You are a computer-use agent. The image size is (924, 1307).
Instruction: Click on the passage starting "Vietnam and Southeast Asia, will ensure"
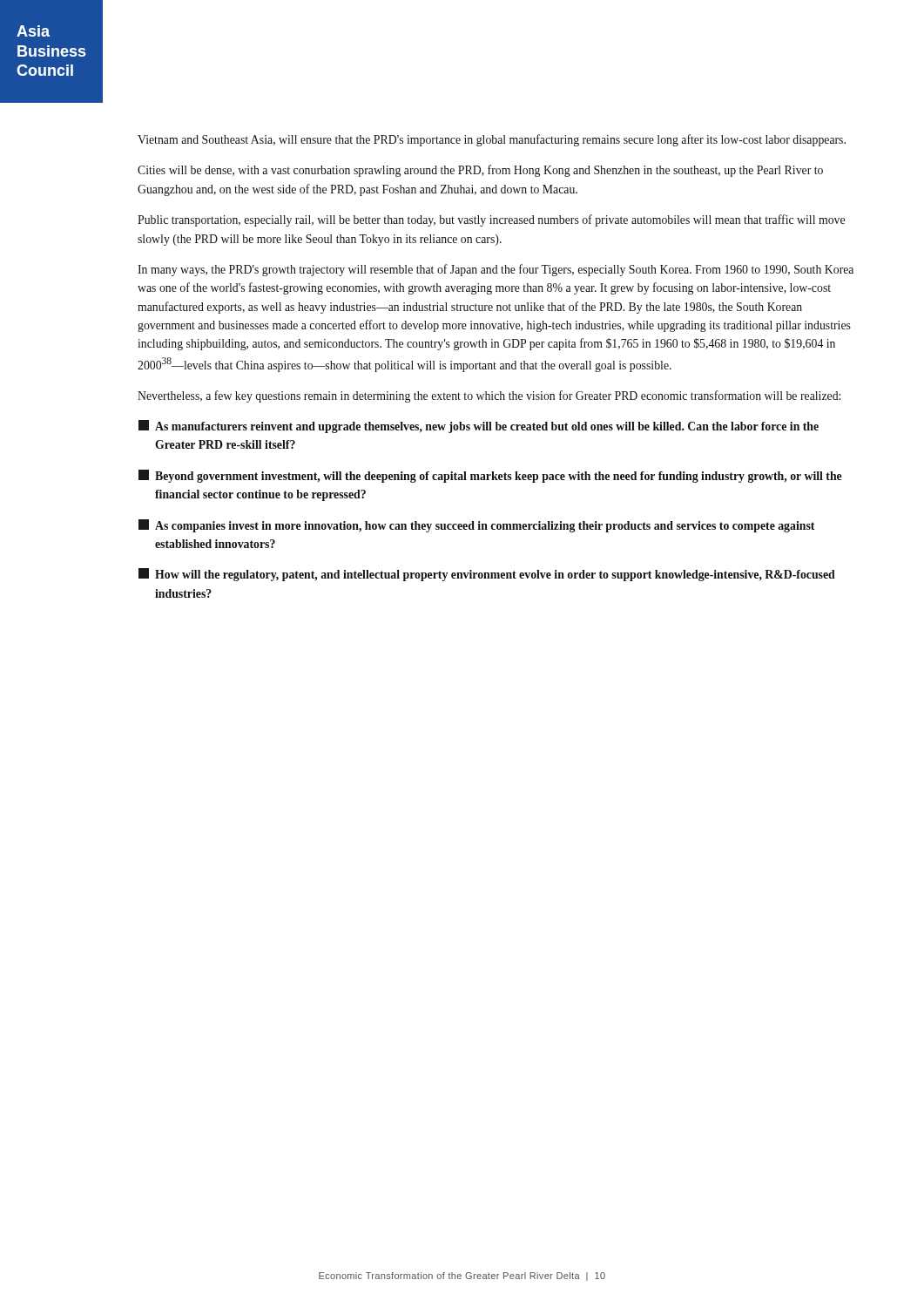[x=496, y=140]
